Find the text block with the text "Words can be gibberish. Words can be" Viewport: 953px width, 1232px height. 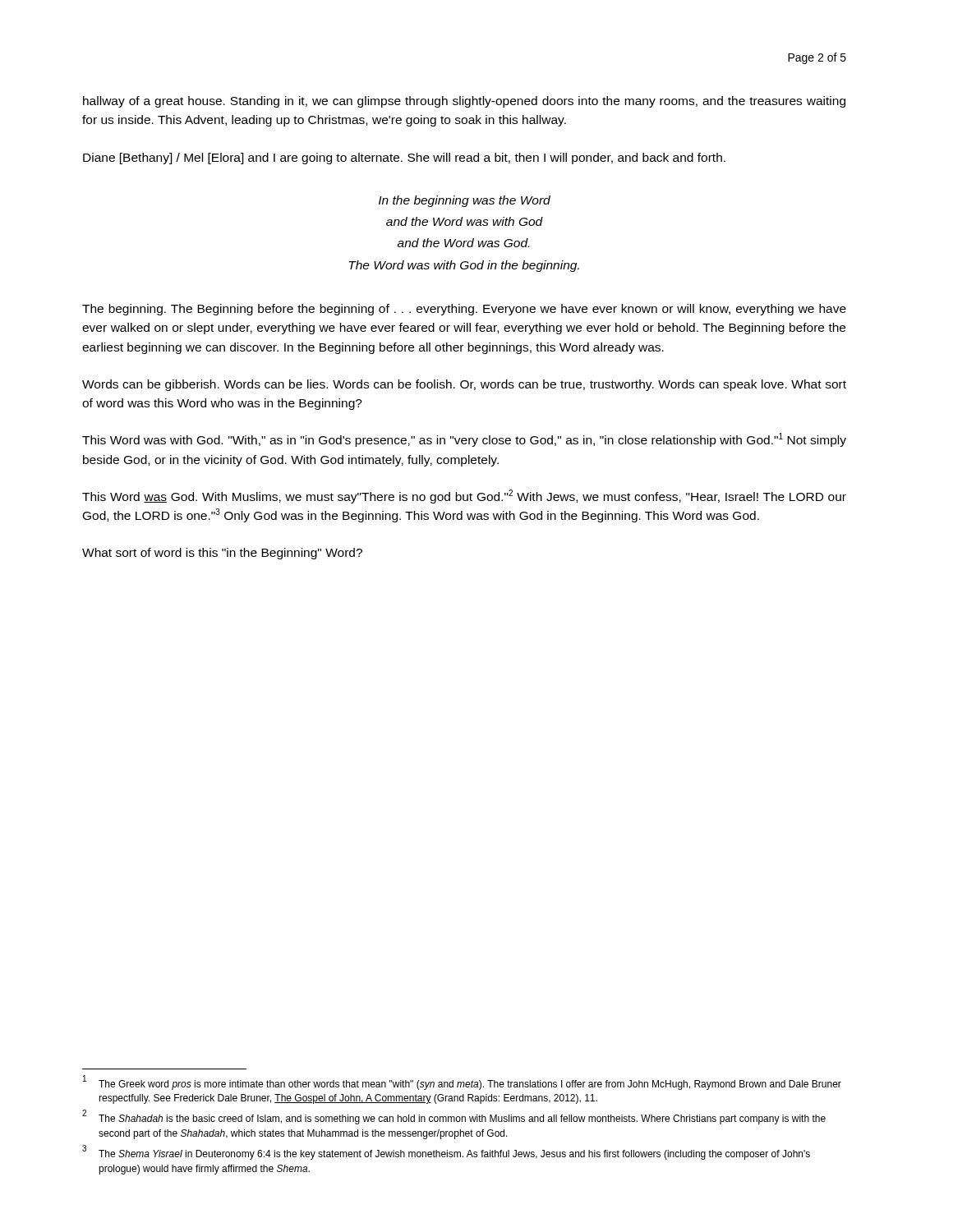(x=464, y=393)
